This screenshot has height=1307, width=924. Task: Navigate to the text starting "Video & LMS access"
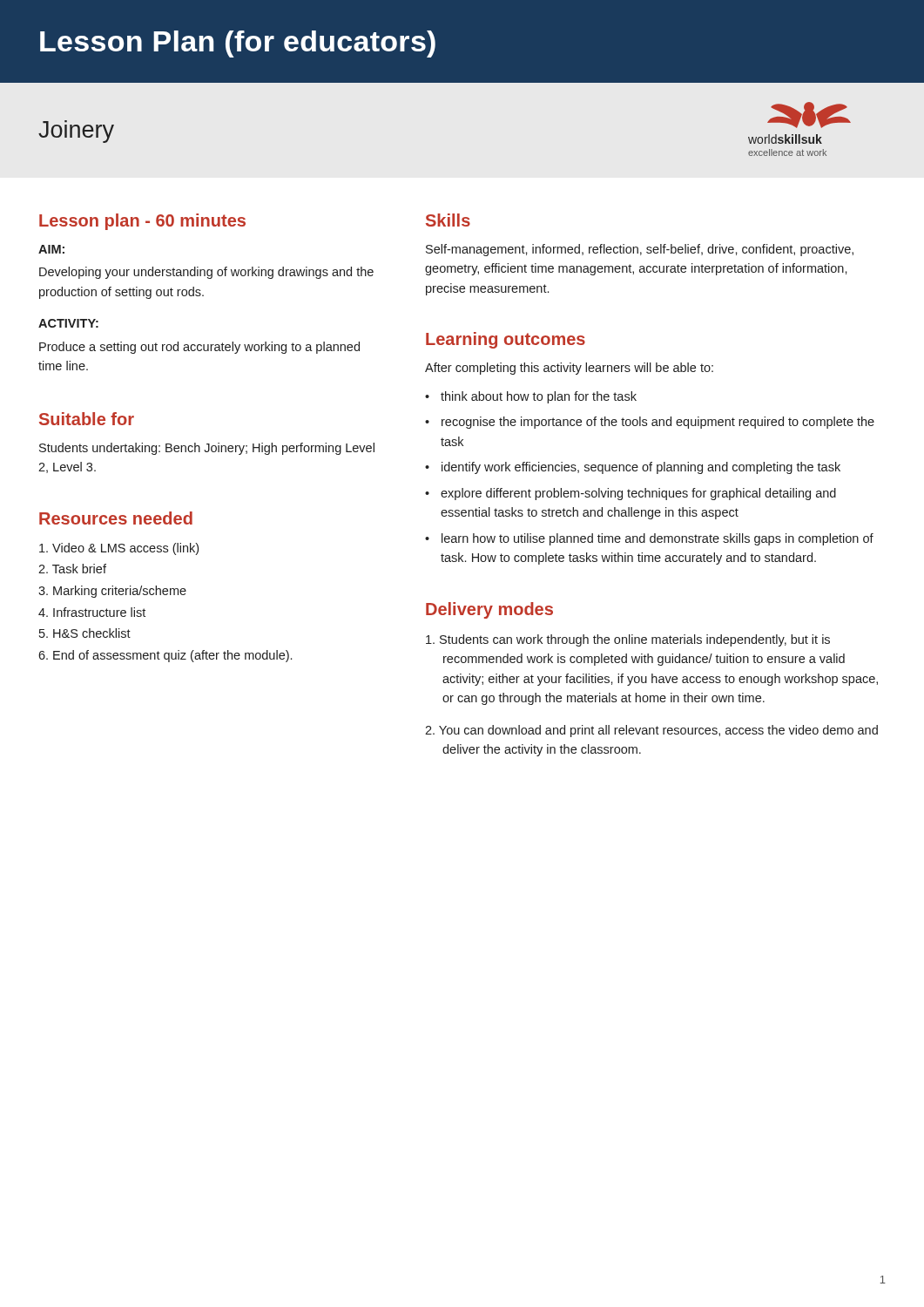[119, 548]
